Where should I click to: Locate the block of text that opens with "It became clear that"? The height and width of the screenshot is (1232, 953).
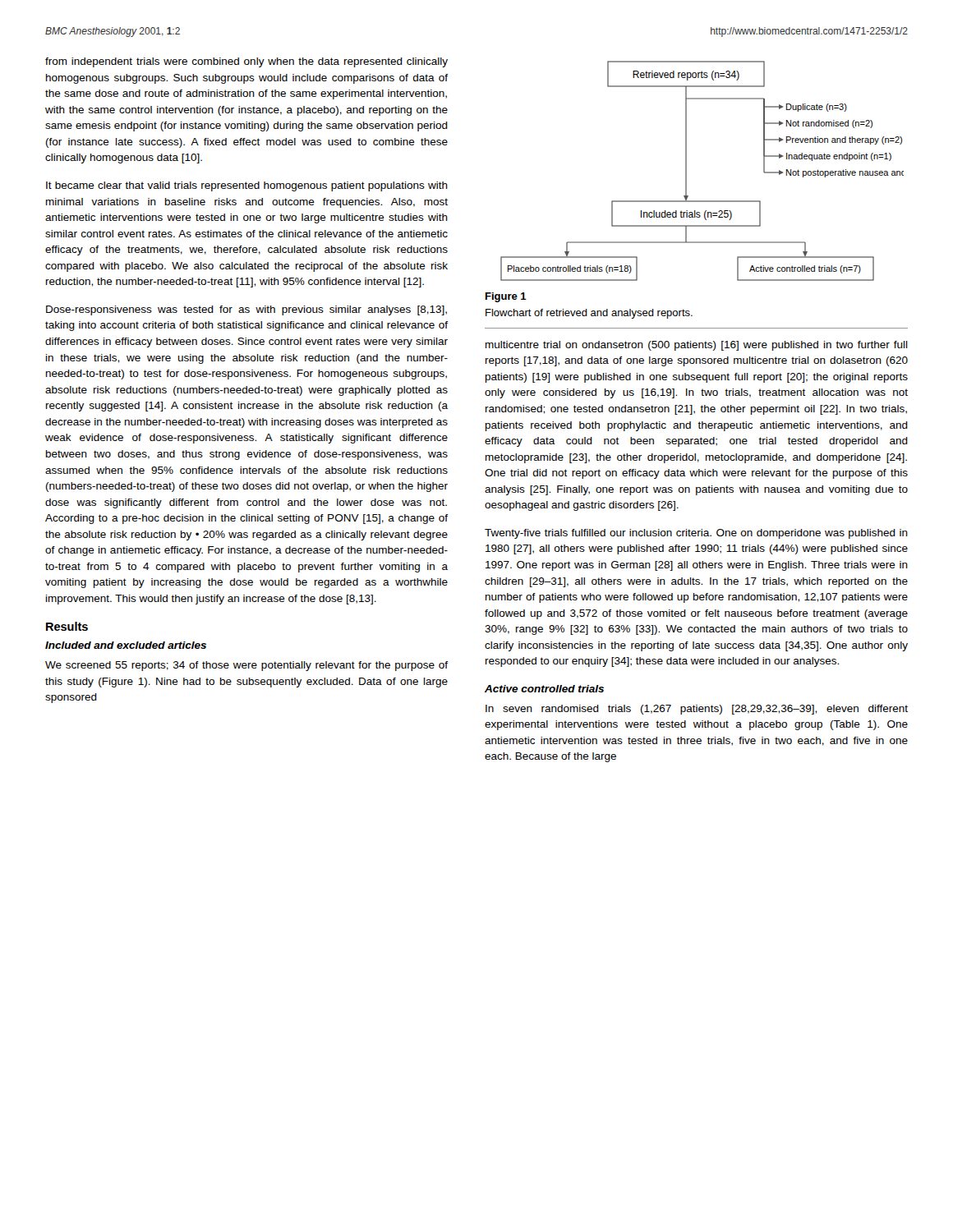246,234
